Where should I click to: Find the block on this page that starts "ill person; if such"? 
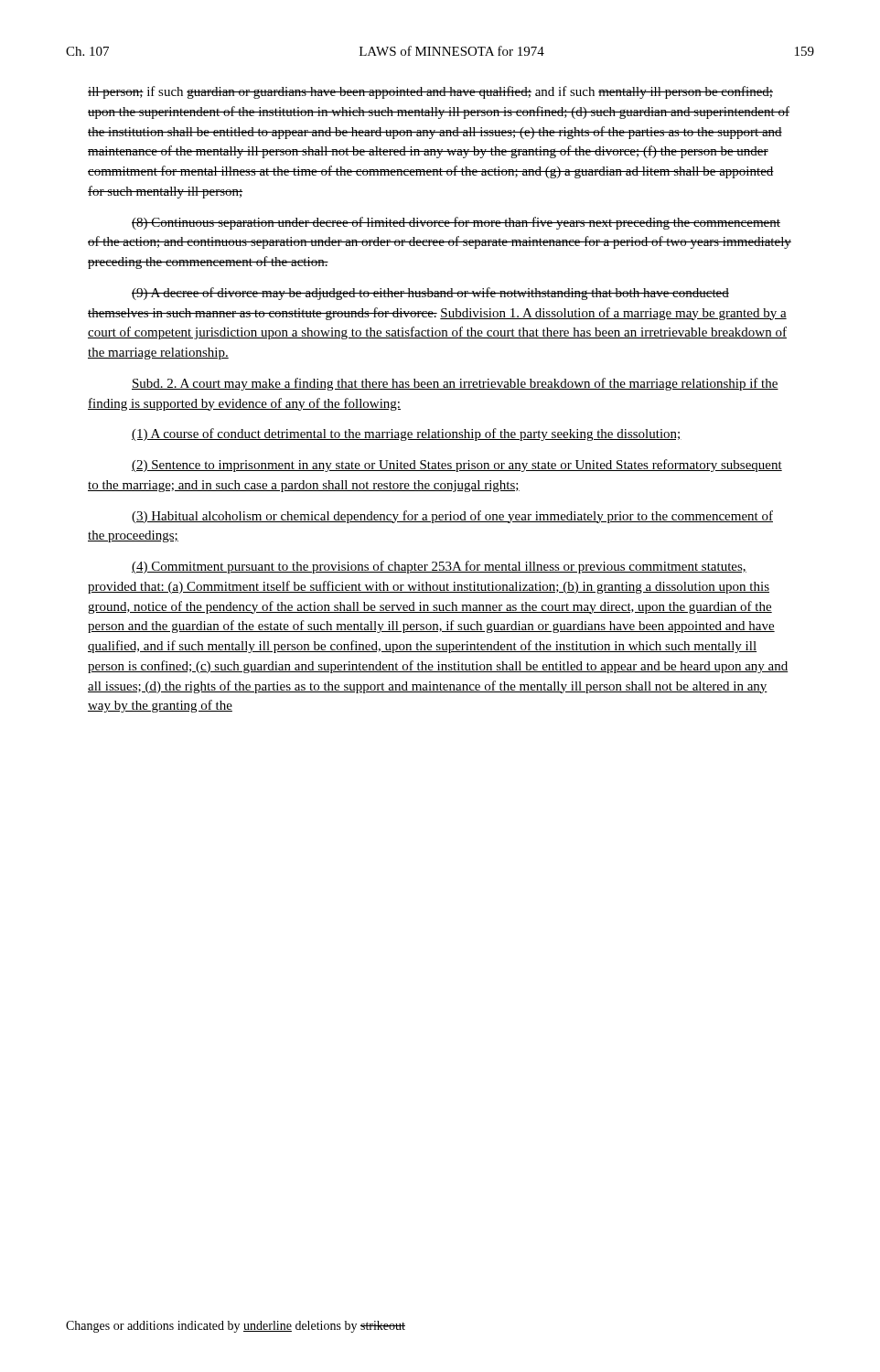[x=440, y=142]
